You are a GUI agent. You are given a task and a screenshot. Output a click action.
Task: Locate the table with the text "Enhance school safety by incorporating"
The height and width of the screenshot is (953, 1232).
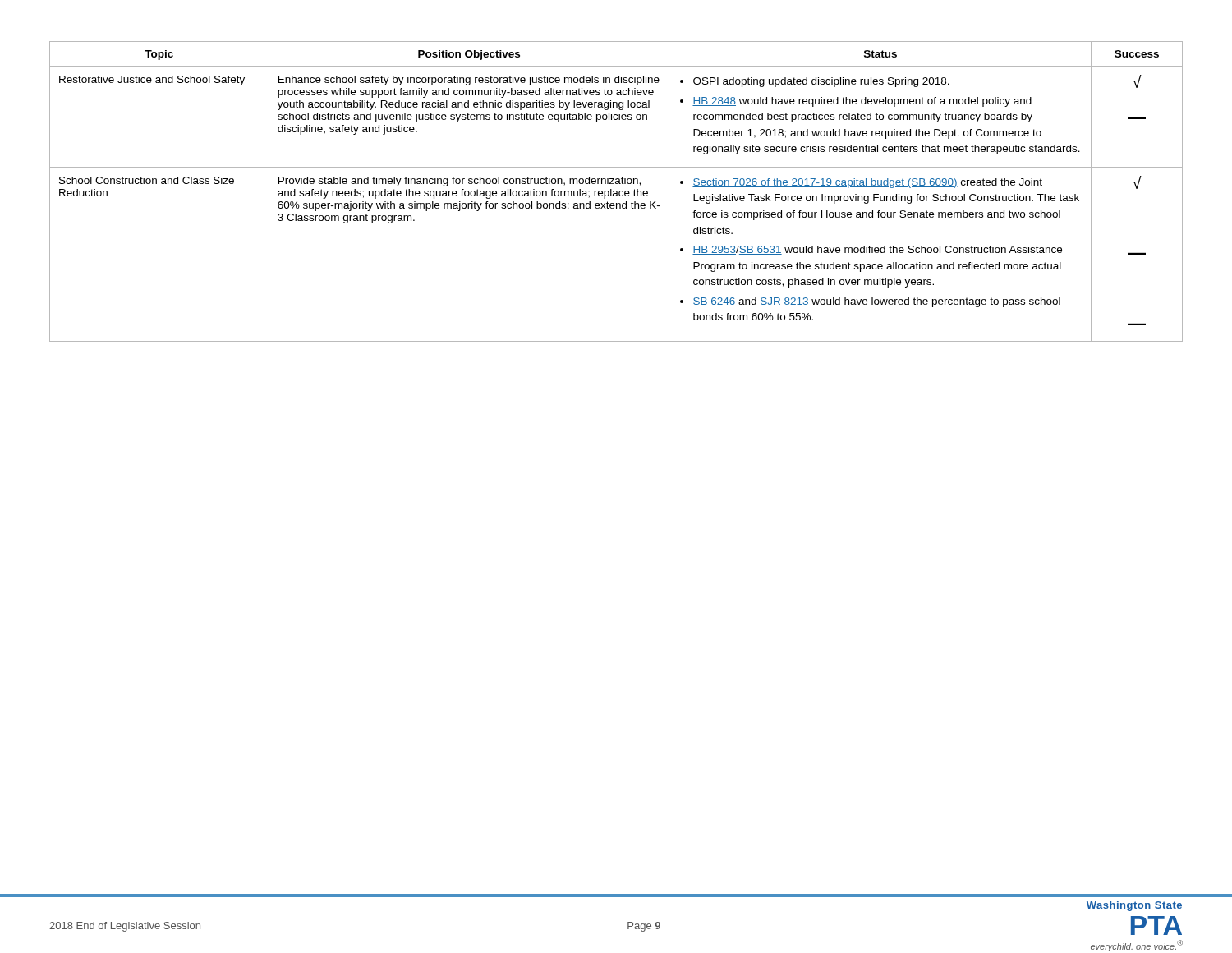coord(616,191)
